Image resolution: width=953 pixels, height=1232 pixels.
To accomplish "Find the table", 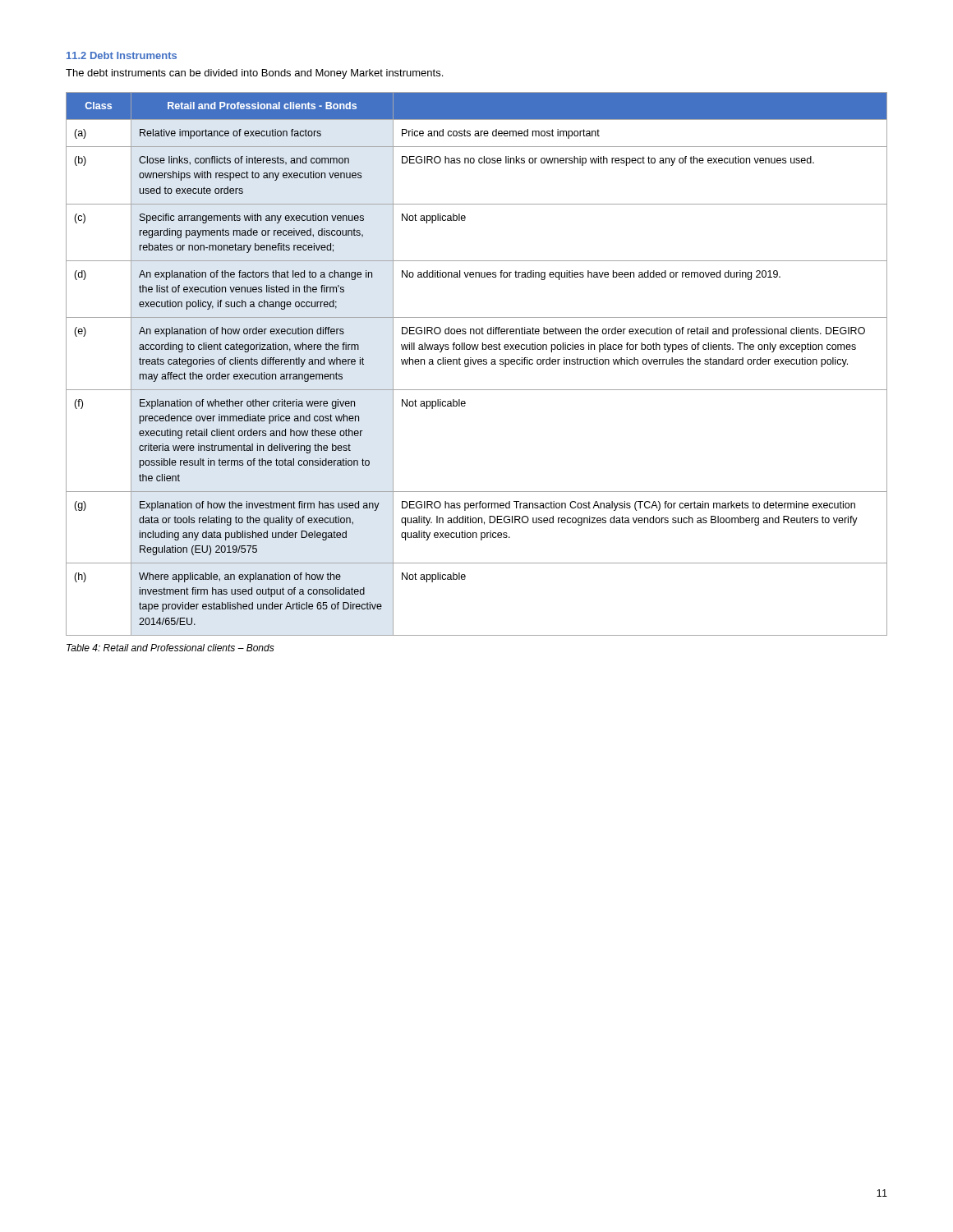I will [476, 364].
